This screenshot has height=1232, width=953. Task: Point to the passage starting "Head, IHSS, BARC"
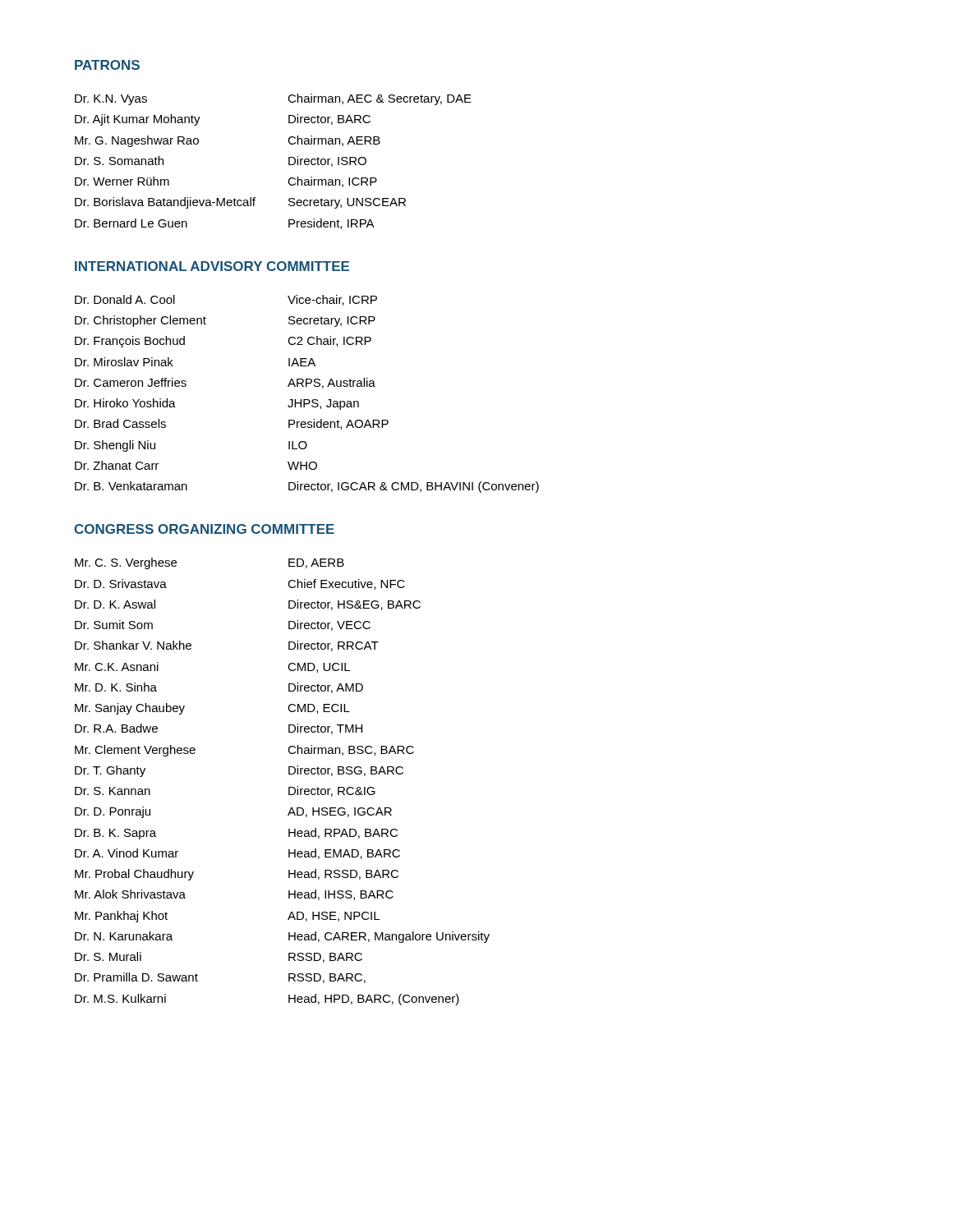tap(341, 894)
